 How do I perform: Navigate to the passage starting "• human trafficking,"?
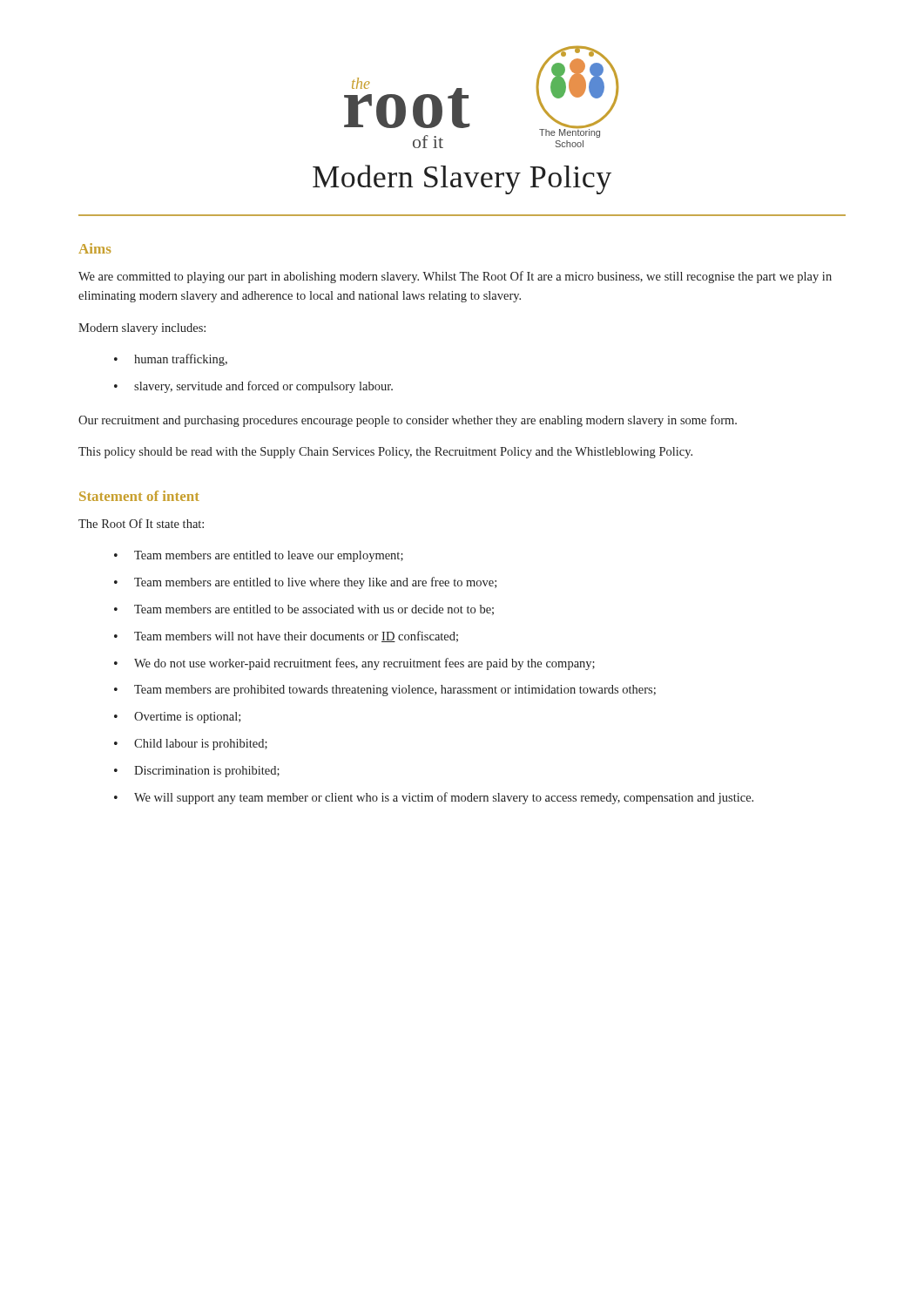[171, 361]
